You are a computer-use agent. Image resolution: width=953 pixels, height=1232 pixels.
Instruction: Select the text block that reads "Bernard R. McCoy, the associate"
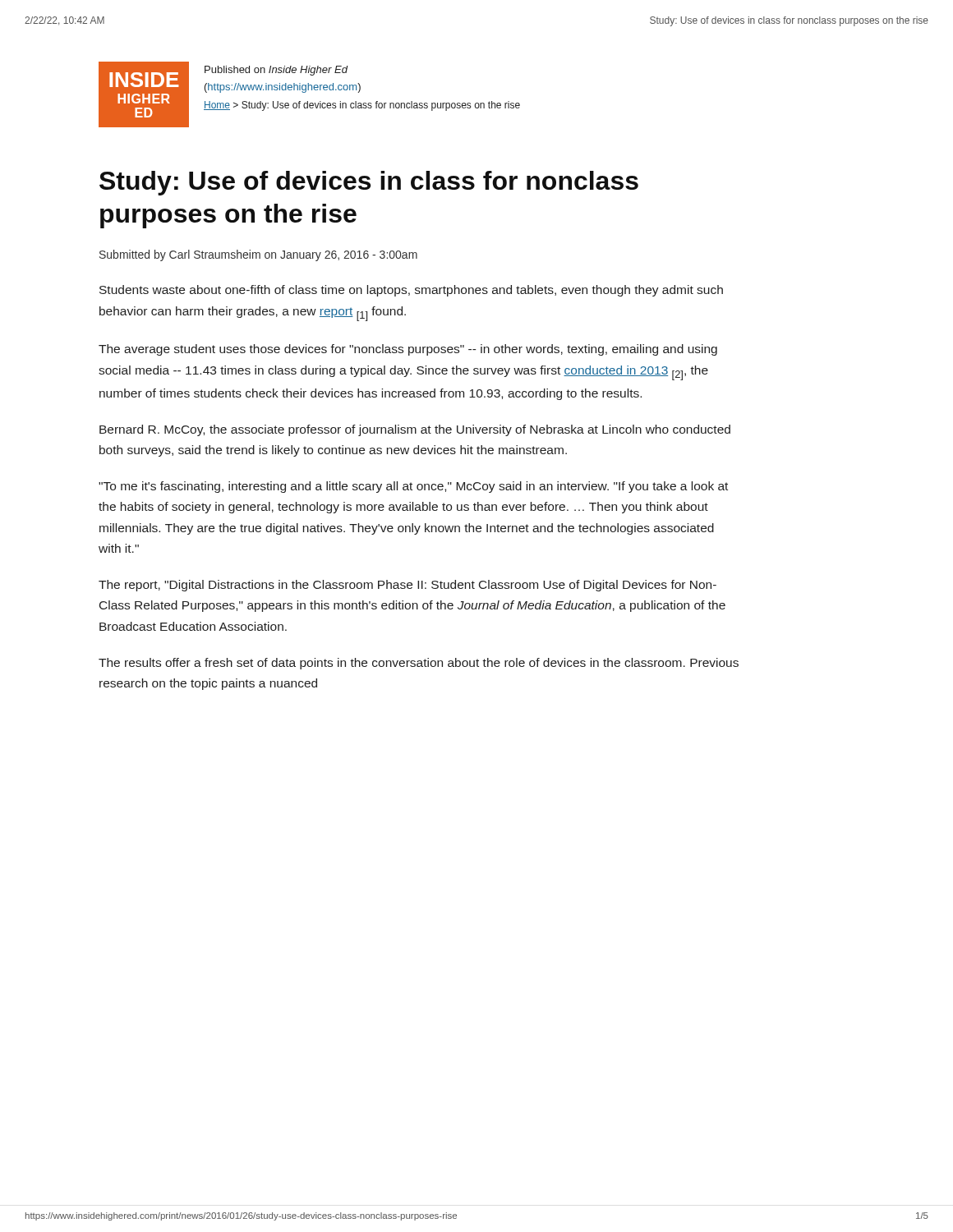click(415, 439)
